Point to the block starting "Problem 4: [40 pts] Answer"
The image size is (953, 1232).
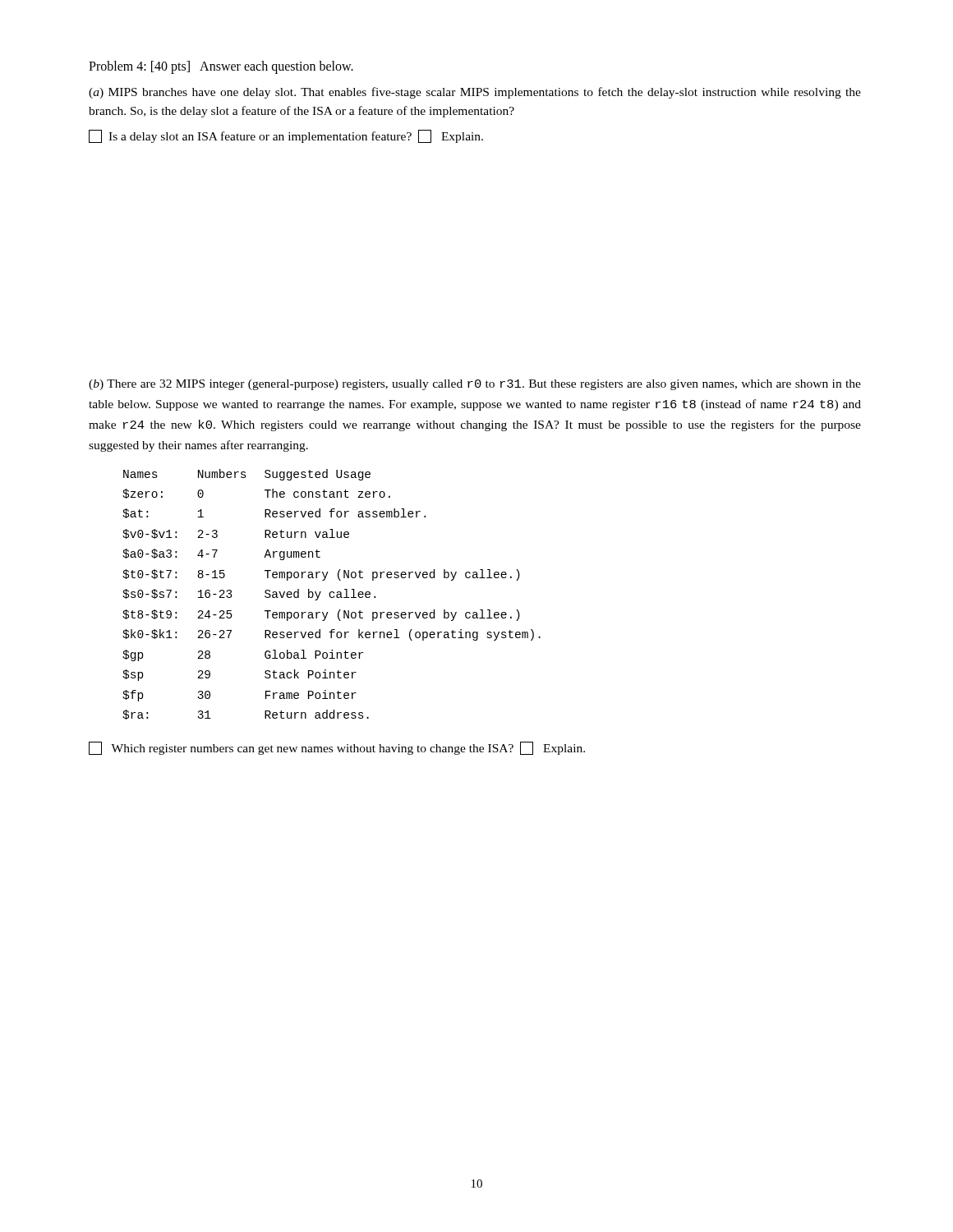[x=221, y=66]
